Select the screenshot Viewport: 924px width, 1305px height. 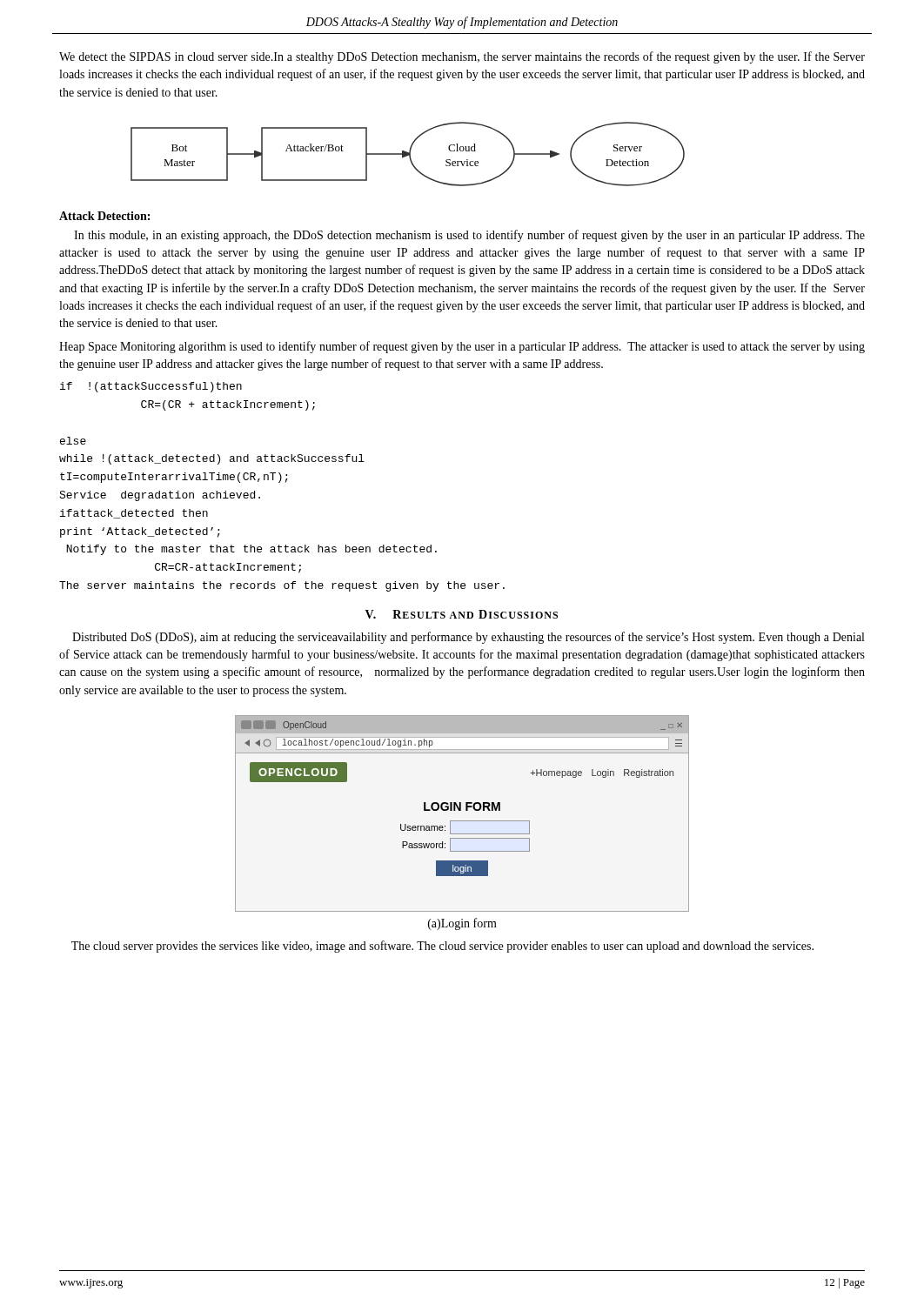coord(462,809)
